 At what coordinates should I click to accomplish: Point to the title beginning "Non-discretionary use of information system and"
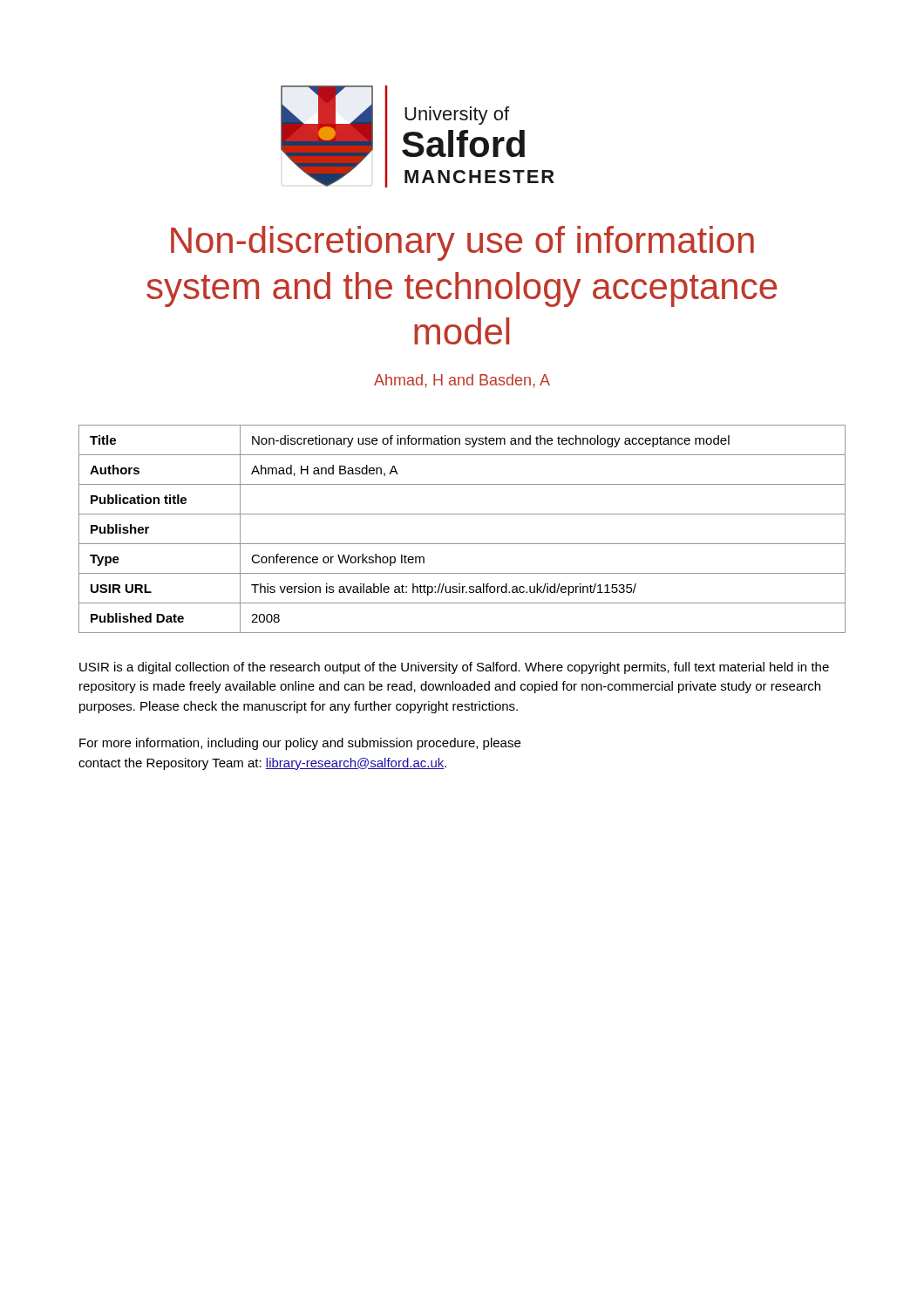[462, 286]
